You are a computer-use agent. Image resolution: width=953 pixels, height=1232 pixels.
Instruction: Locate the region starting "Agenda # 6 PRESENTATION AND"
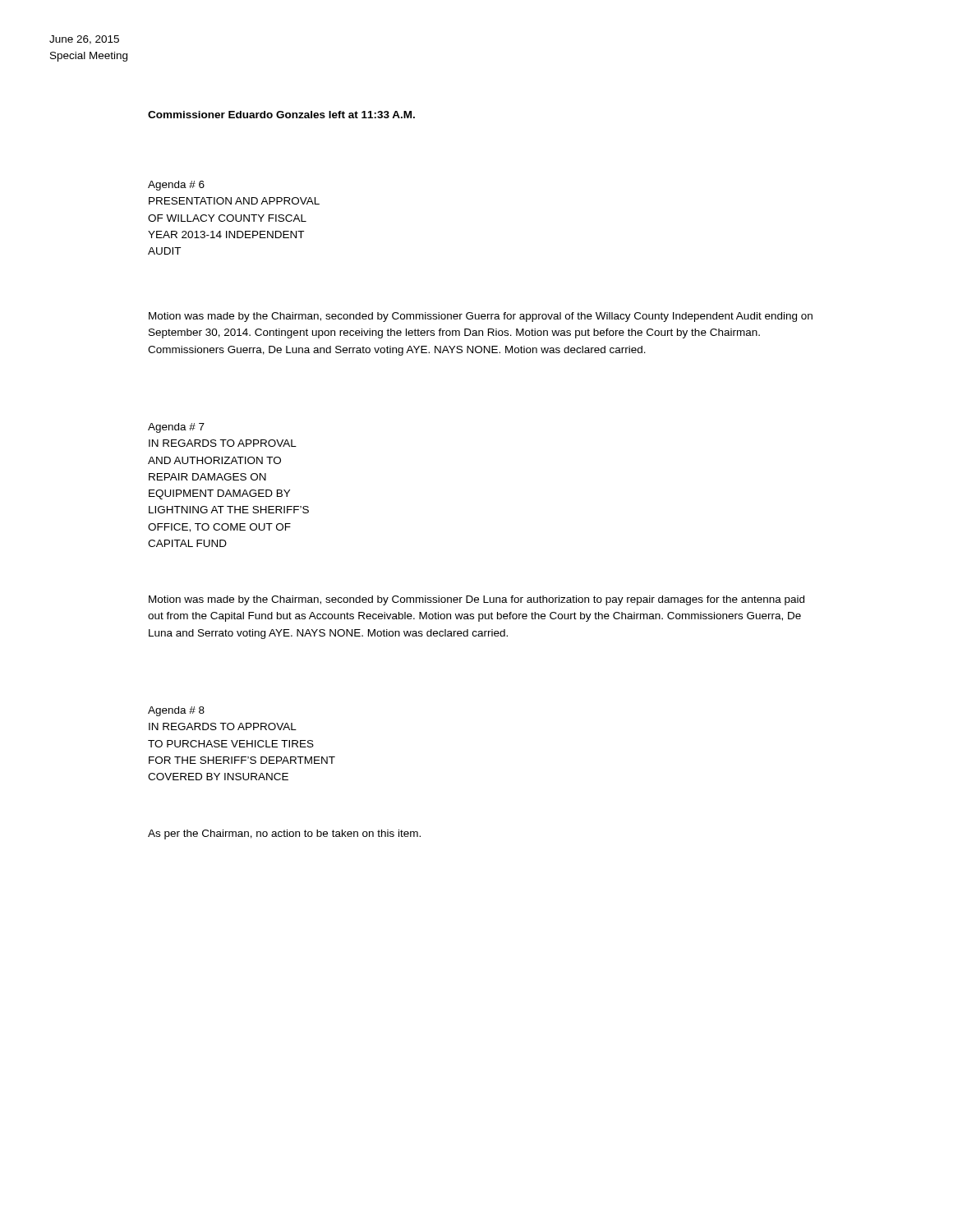pos(234,218)
